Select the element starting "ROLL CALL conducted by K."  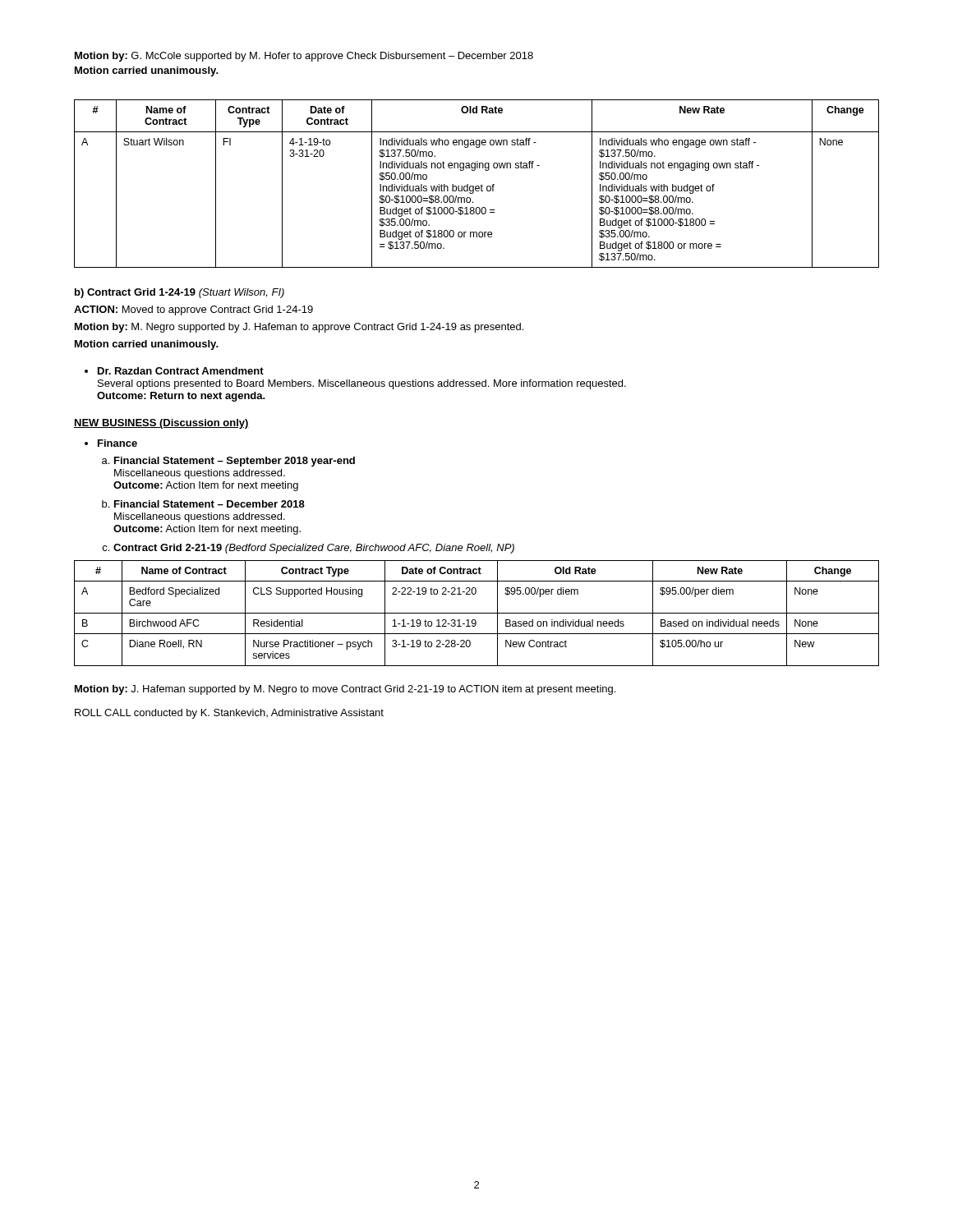pyautogui.click(x=229, y=714)
